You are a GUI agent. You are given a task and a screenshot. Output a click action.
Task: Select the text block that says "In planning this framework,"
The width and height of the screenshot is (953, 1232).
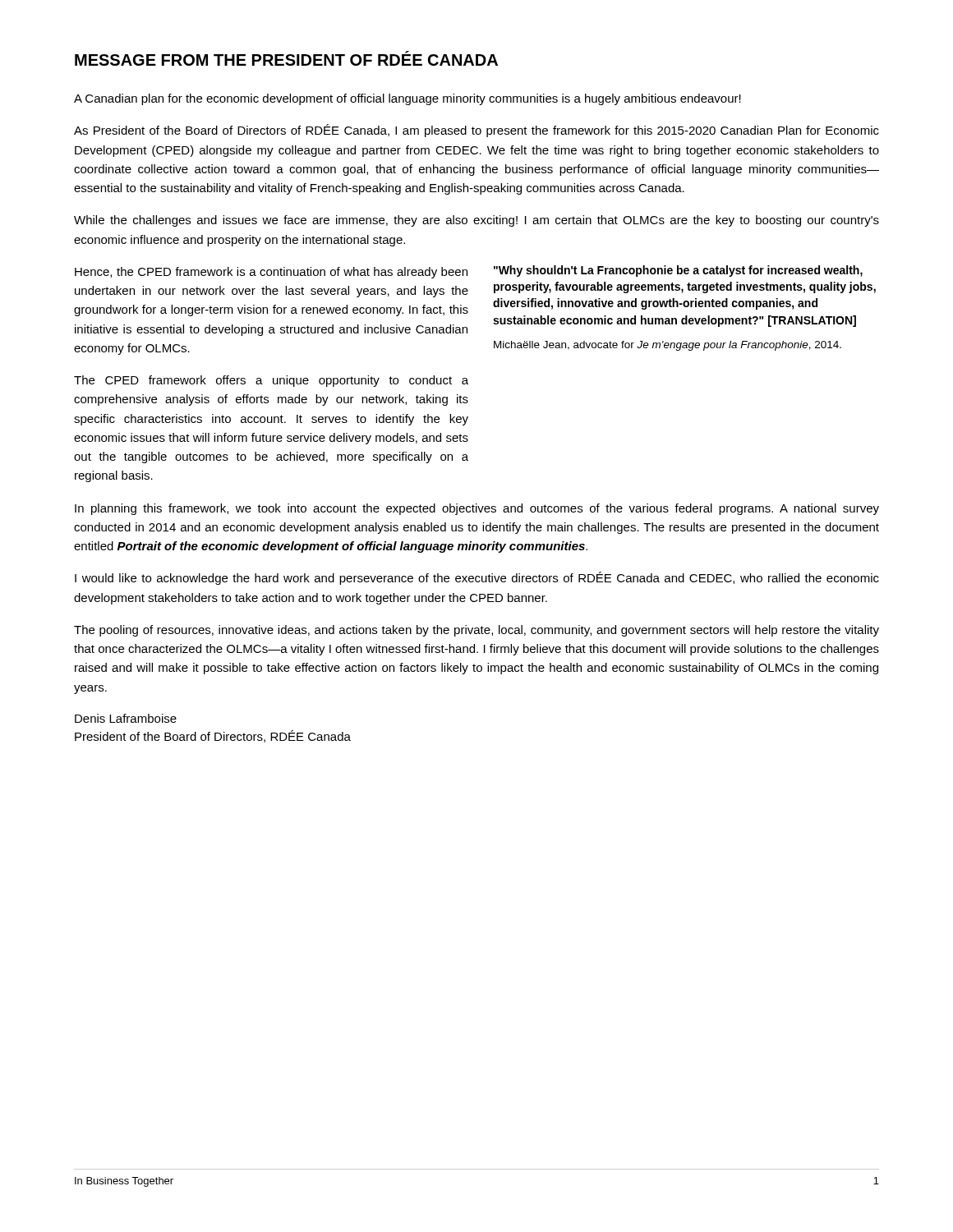point(476,527)
